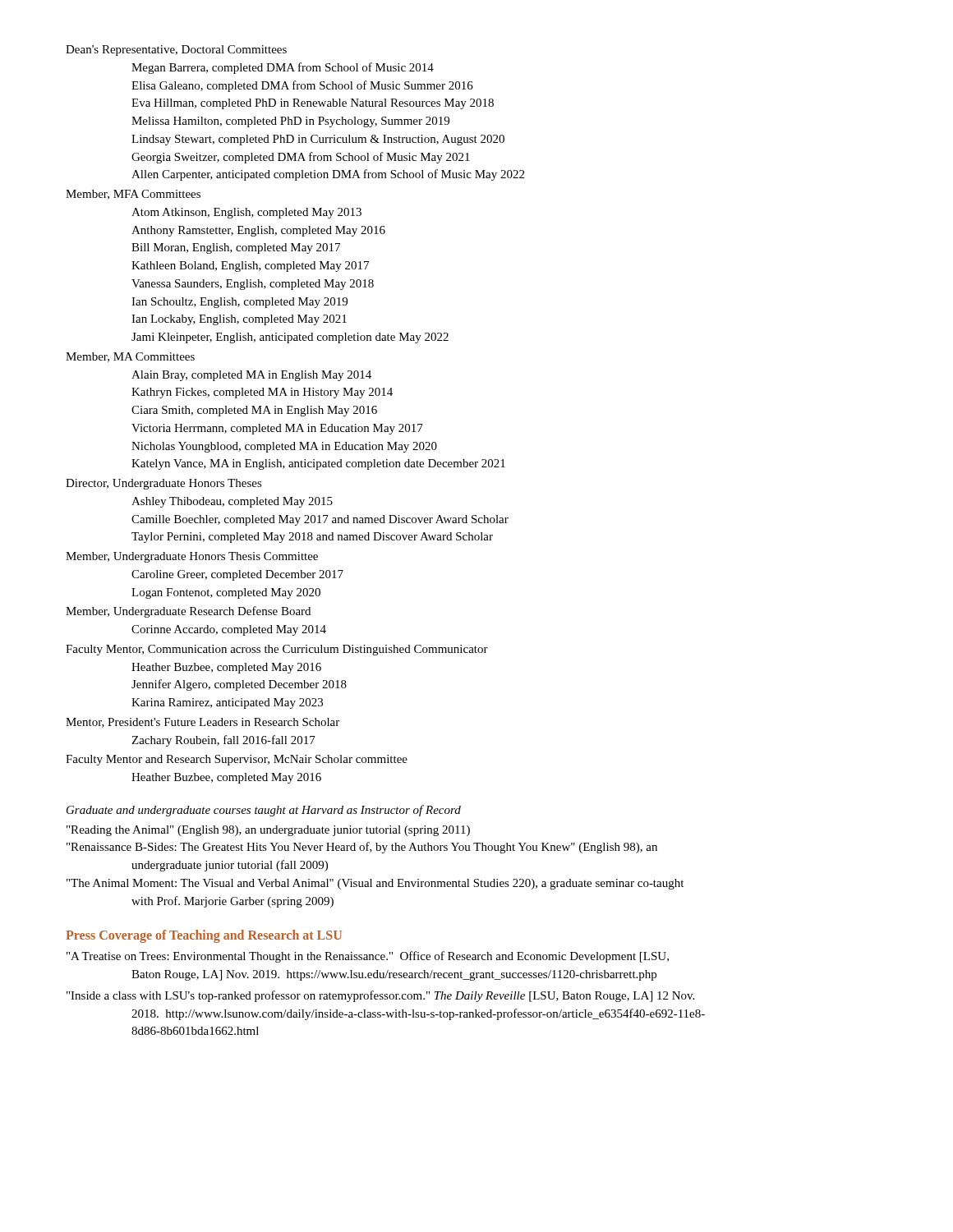Viewport: 953px width, 1232px height.
Task: Point to "Atom Atkinson, English, completed May 2013"
Action: click(x=247, y=212)
